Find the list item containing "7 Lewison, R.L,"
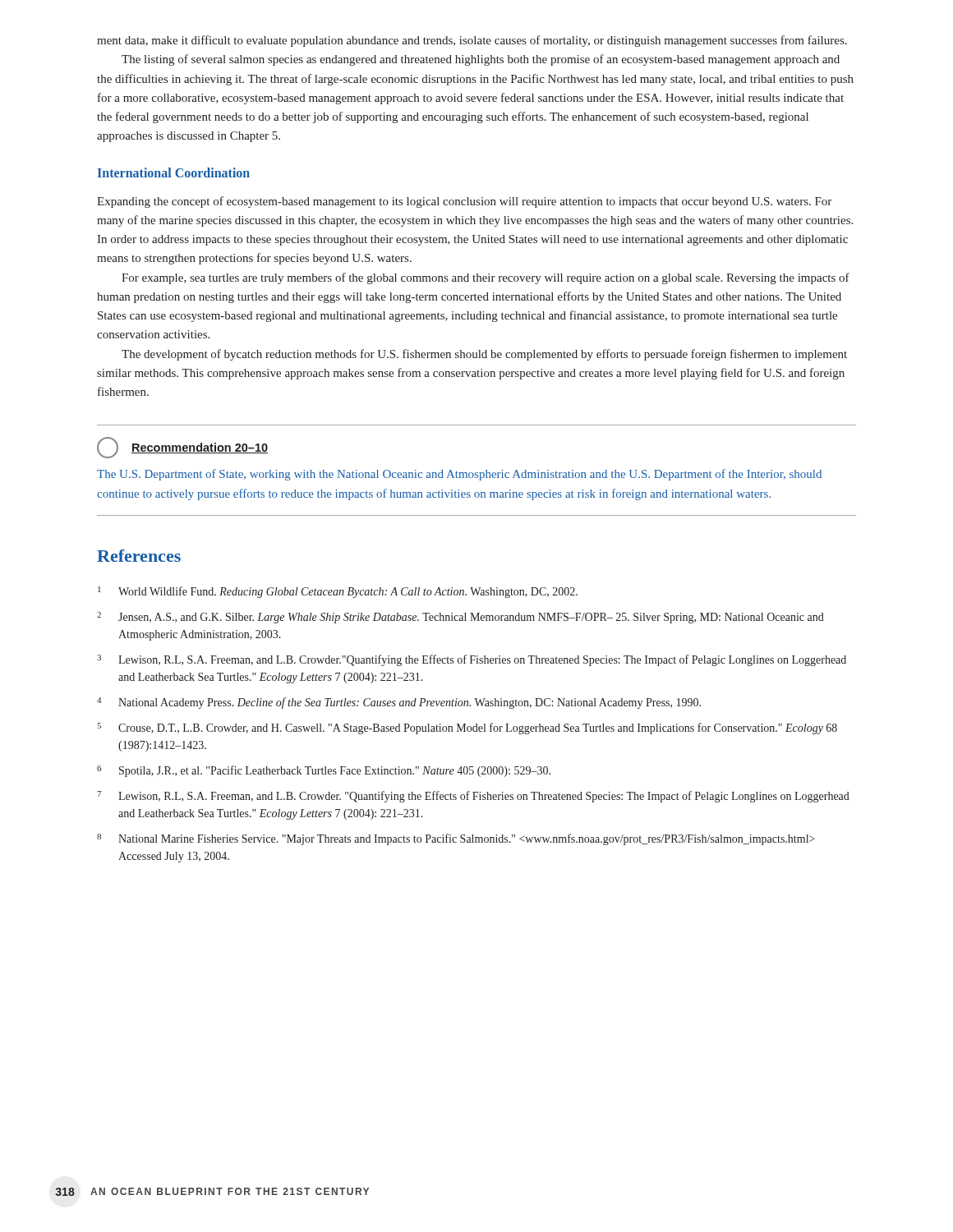This screenshot has width=953, height=1232. [x=476, y=805]
